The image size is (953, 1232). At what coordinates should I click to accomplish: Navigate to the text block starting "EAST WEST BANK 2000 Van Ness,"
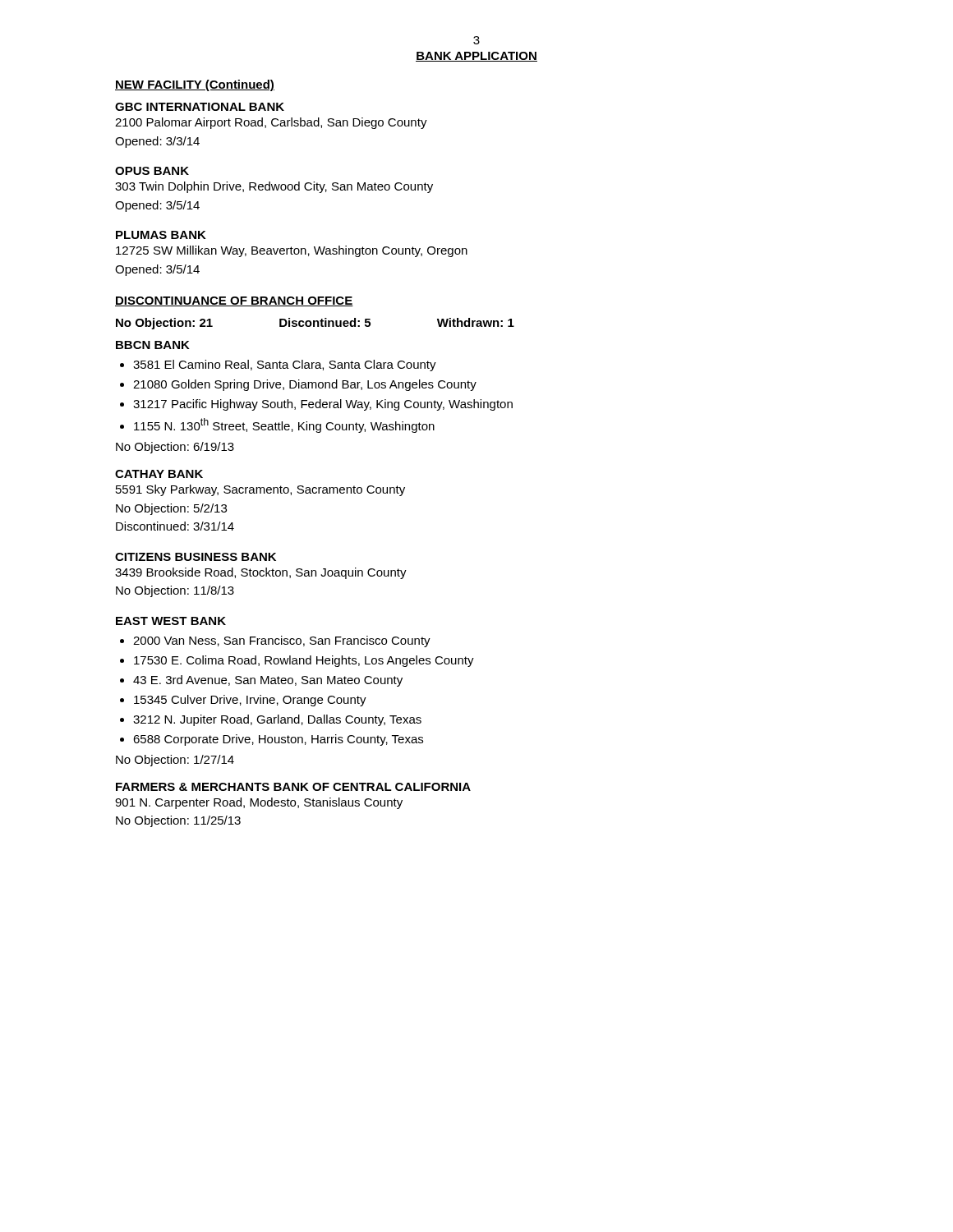point(171,621)
